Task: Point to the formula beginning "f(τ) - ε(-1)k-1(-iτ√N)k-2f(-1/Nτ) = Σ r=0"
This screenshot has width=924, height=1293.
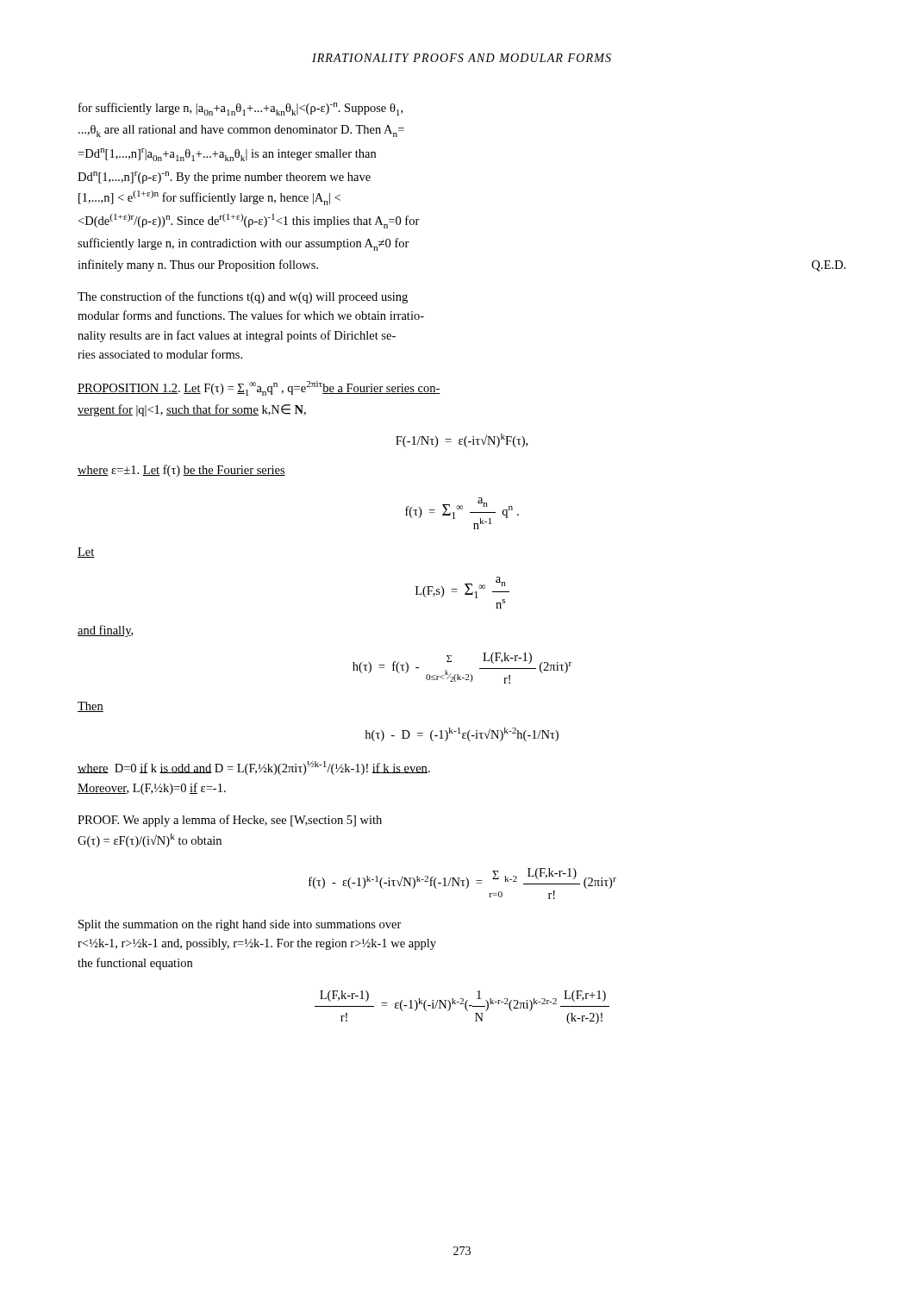Action: coord(462,884)
